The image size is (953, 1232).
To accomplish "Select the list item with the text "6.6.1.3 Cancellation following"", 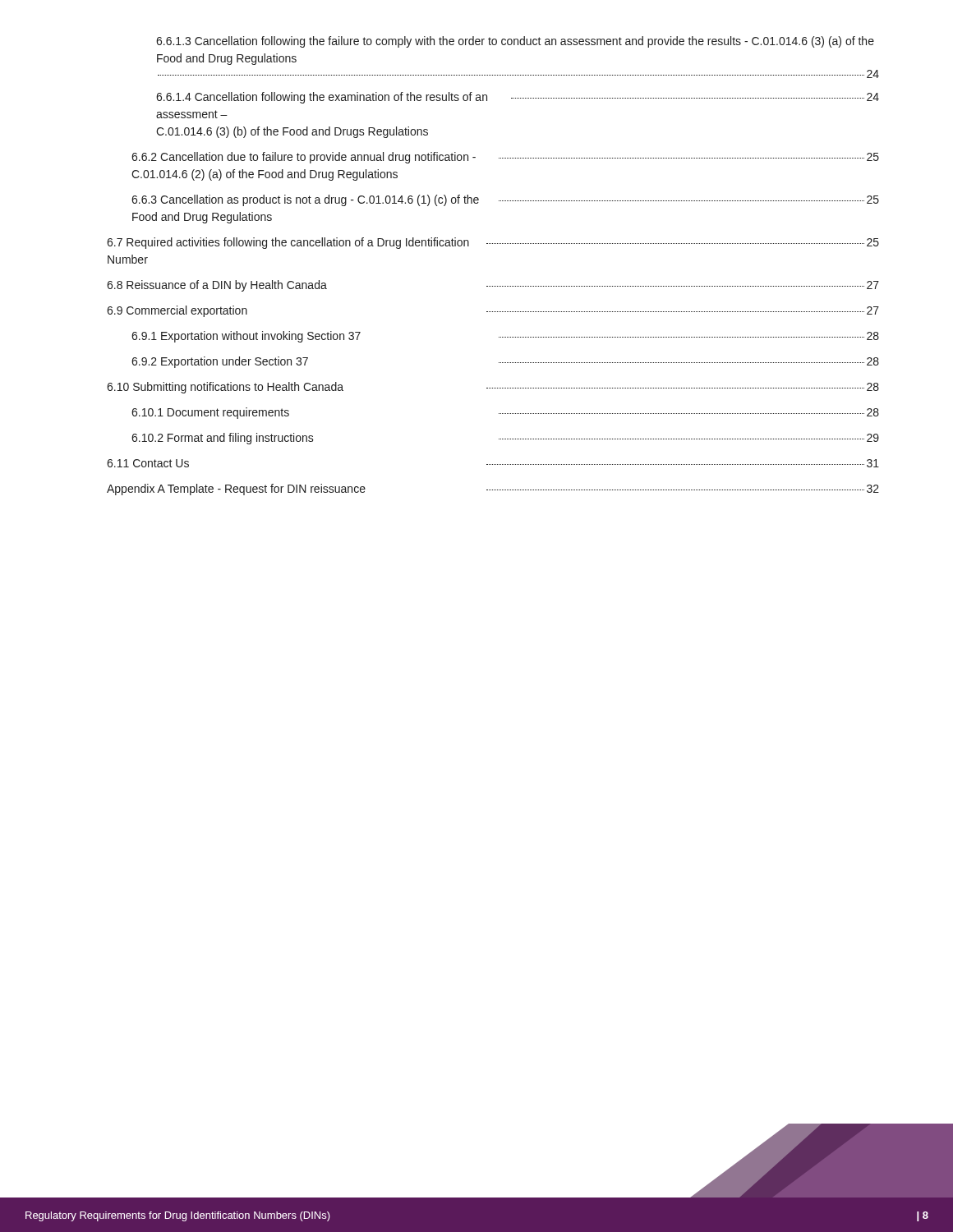I will 515,42.
